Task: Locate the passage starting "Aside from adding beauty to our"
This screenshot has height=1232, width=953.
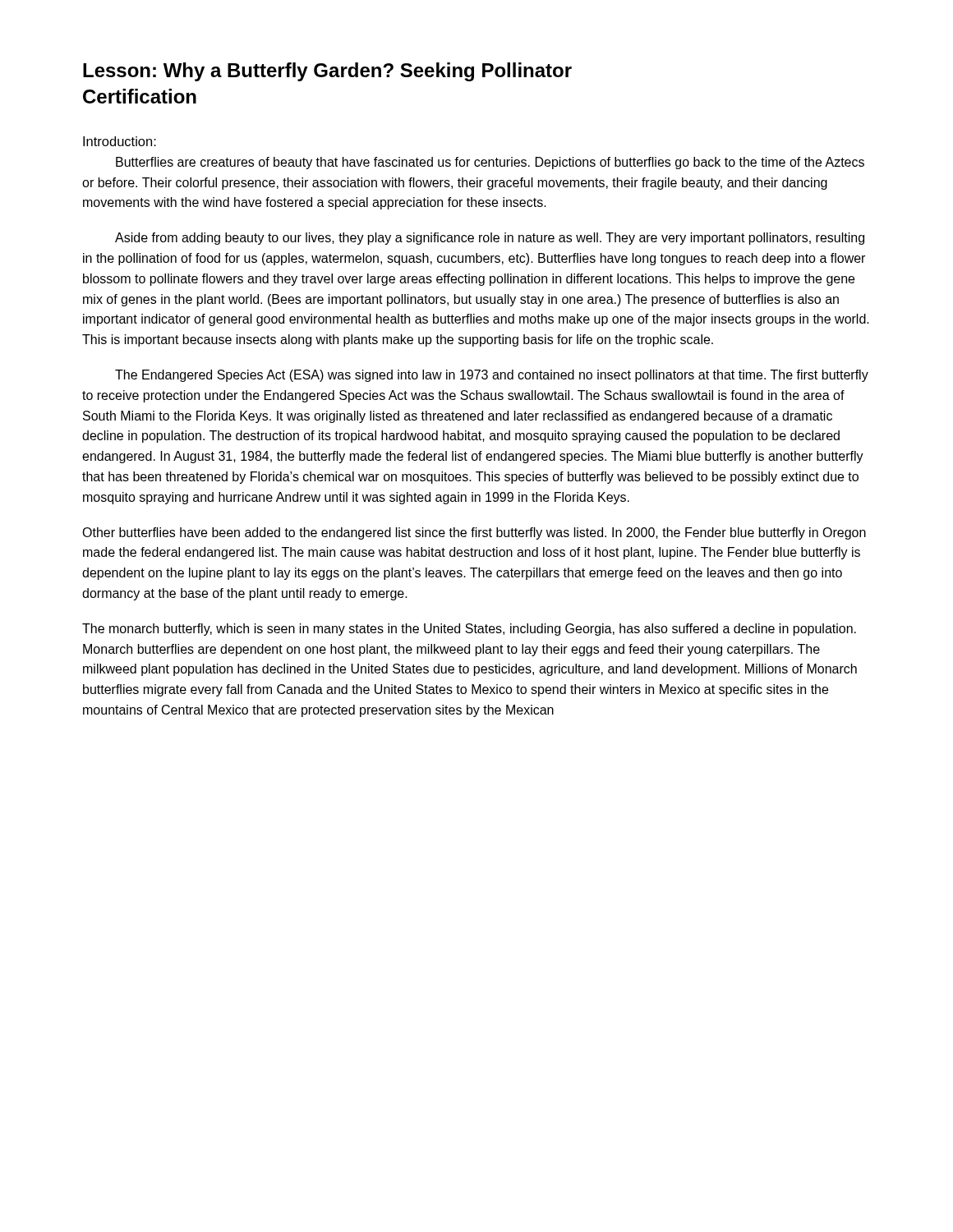Action: [476, 289]
